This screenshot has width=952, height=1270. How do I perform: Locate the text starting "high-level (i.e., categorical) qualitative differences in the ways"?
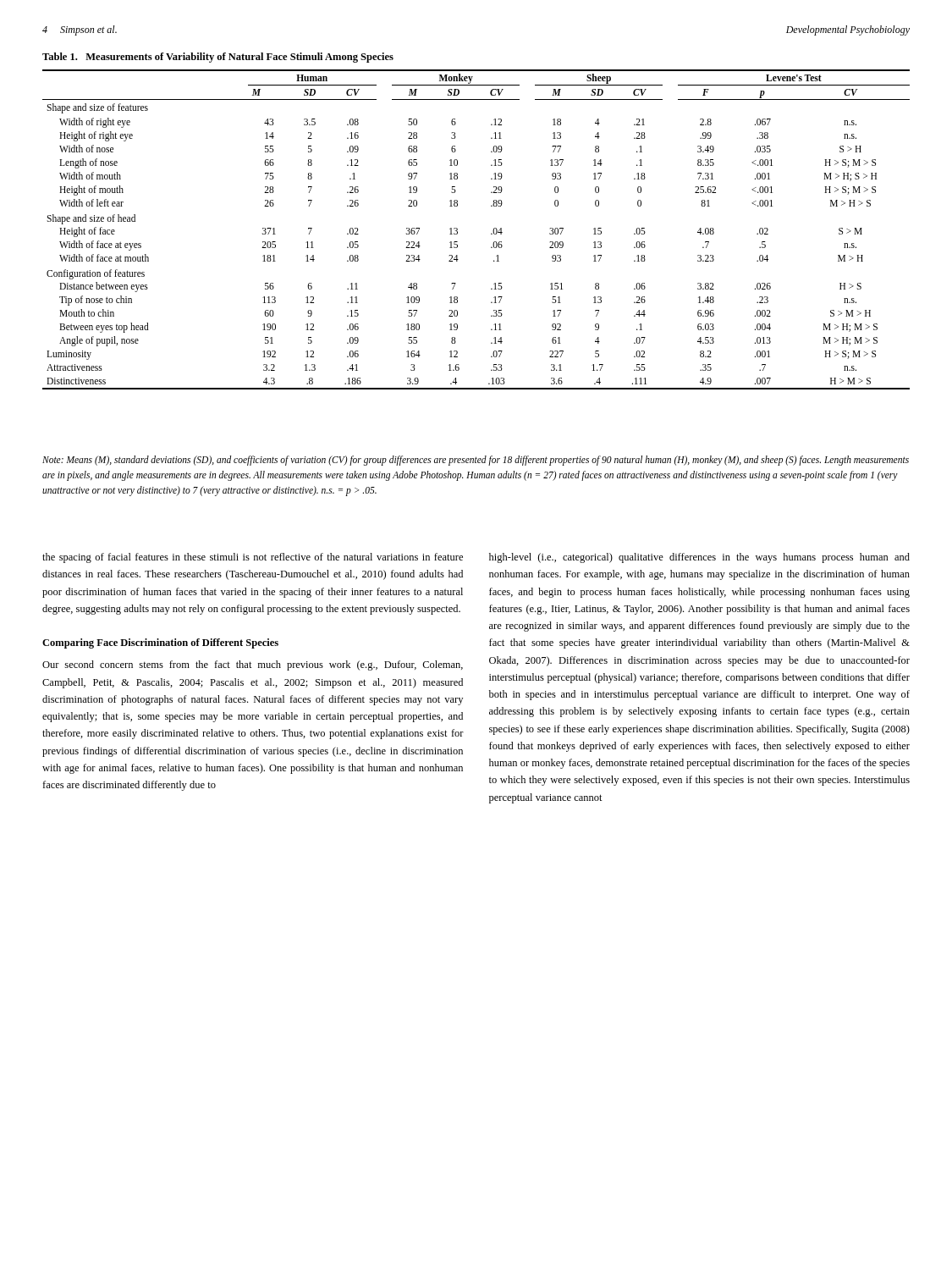[x=699, y=677]
